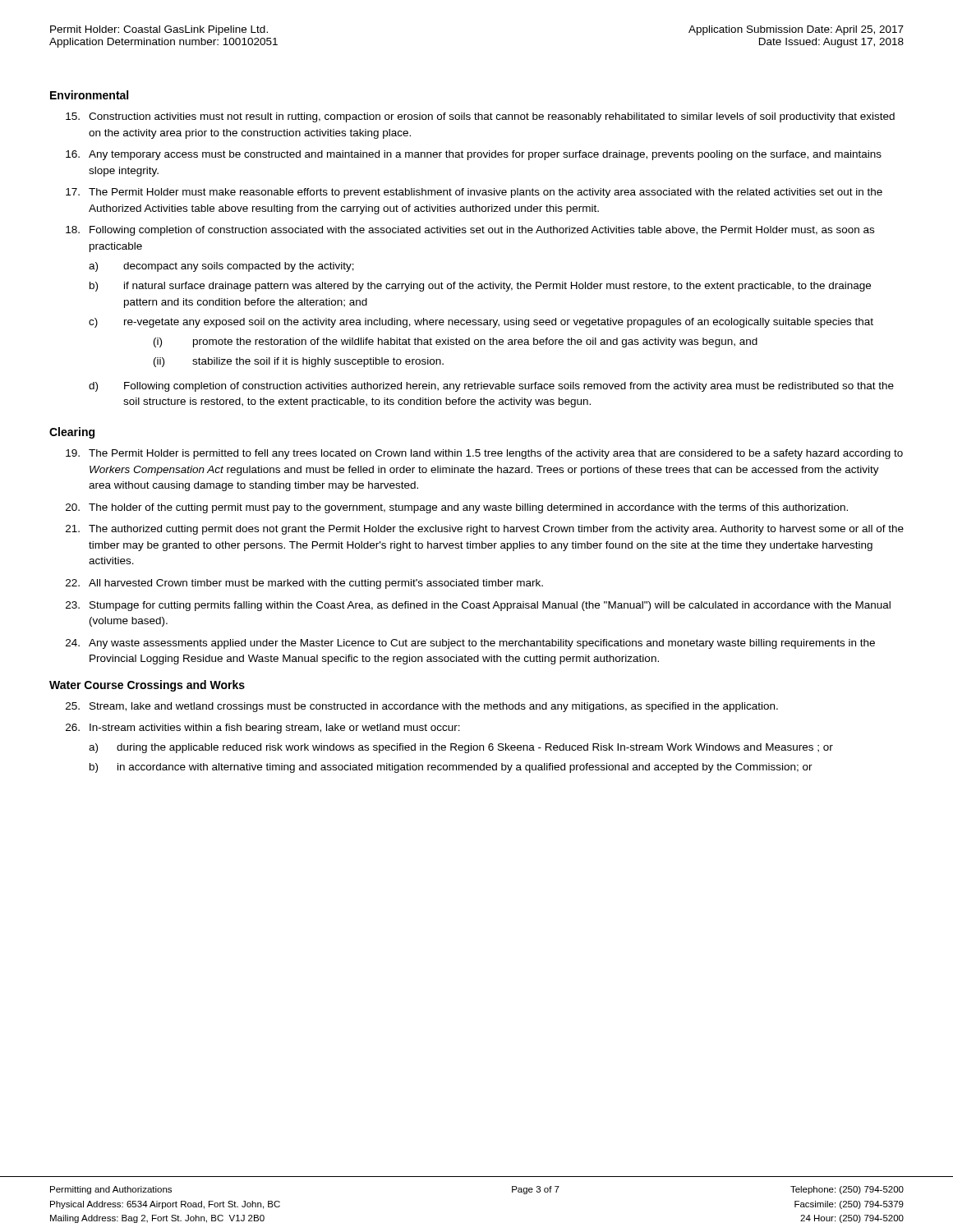Point to the block beginning "15. Construction activities must not result"

(476, 124)
